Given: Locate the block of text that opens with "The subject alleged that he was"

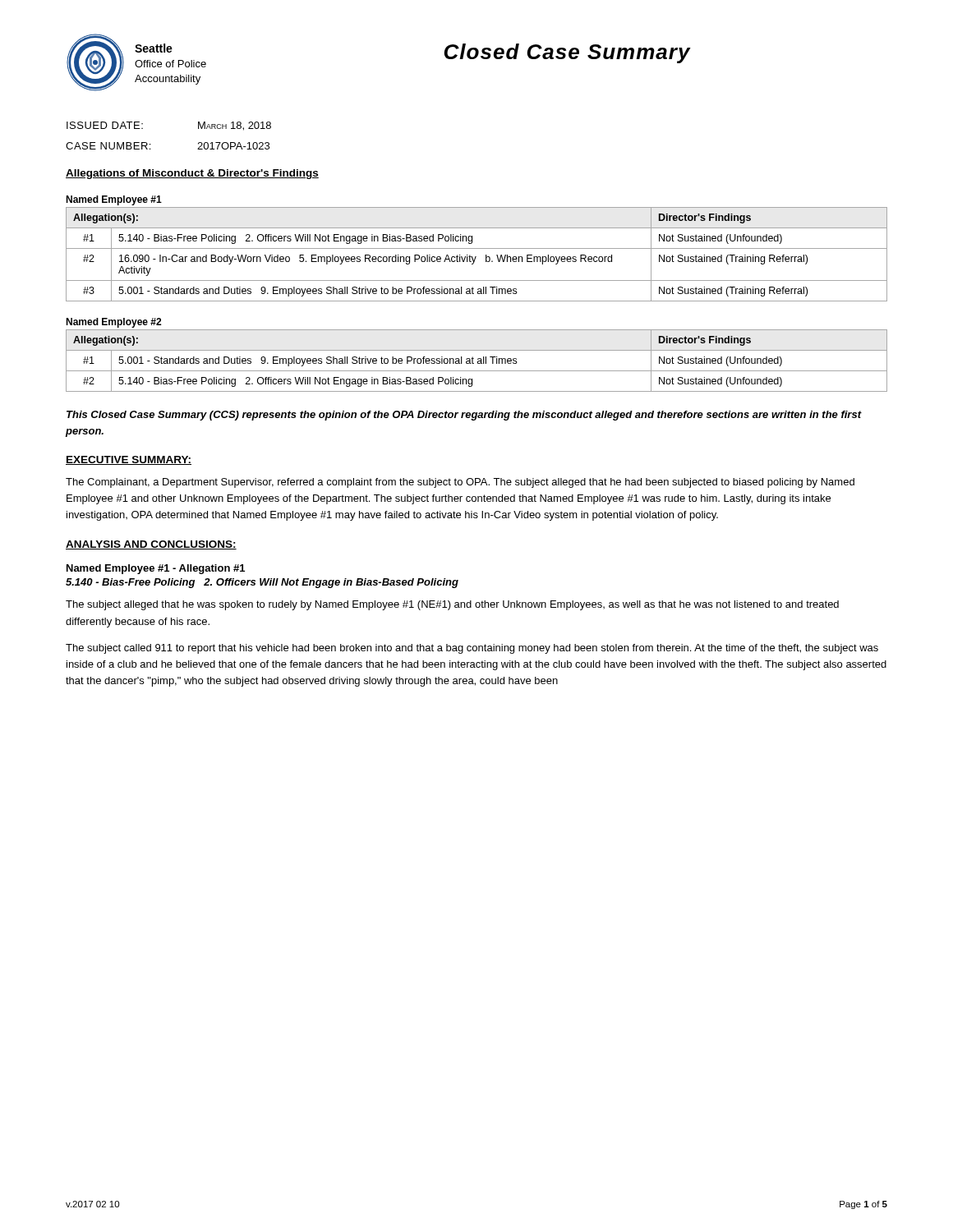Looking at the screenshot, I should tap(453, 613).
